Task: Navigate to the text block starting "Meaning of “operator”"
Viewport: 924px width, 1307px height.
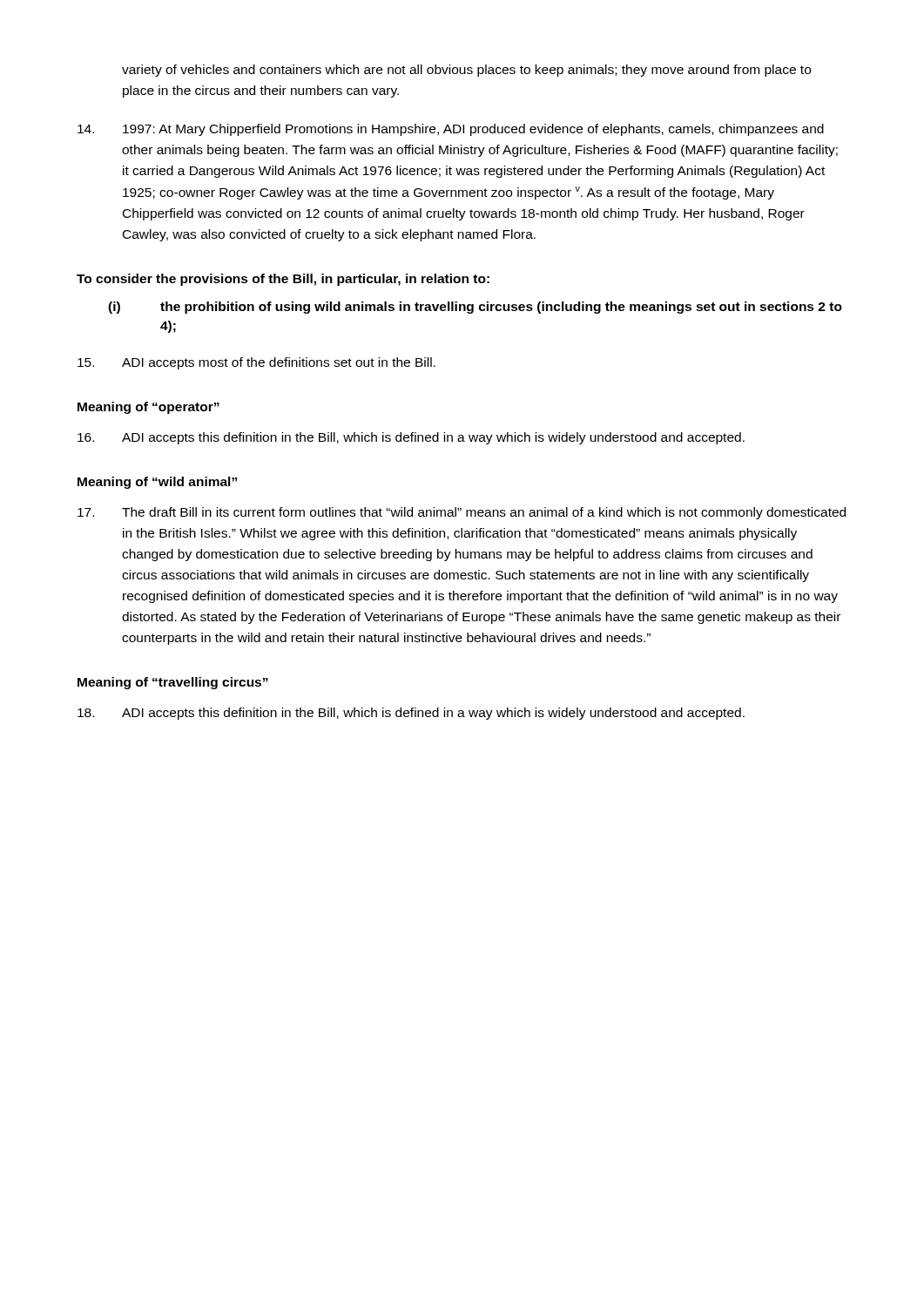Action: (148, 406)
